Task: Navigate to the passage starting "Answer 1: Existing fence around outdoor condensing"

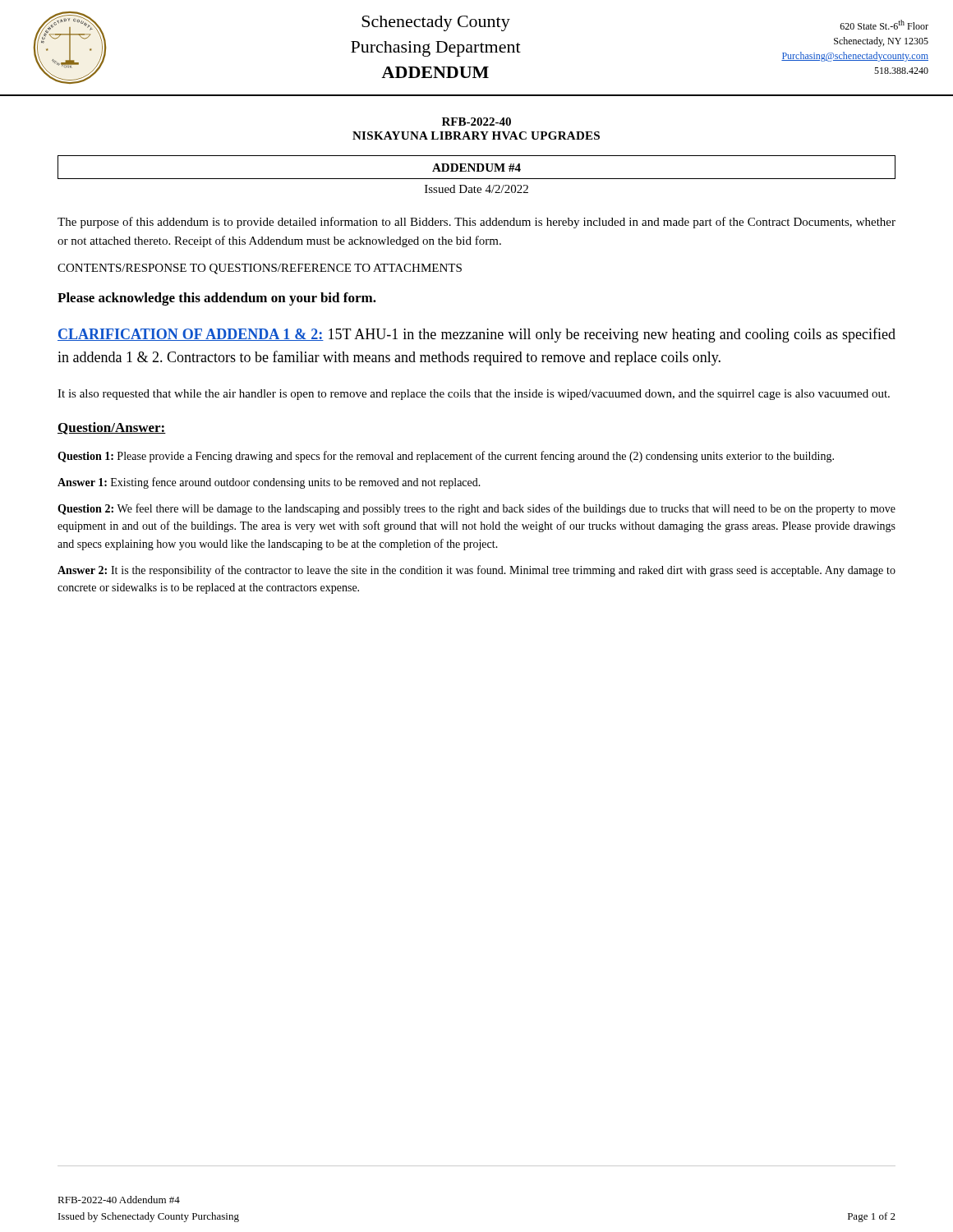Action: click(269, 483)
